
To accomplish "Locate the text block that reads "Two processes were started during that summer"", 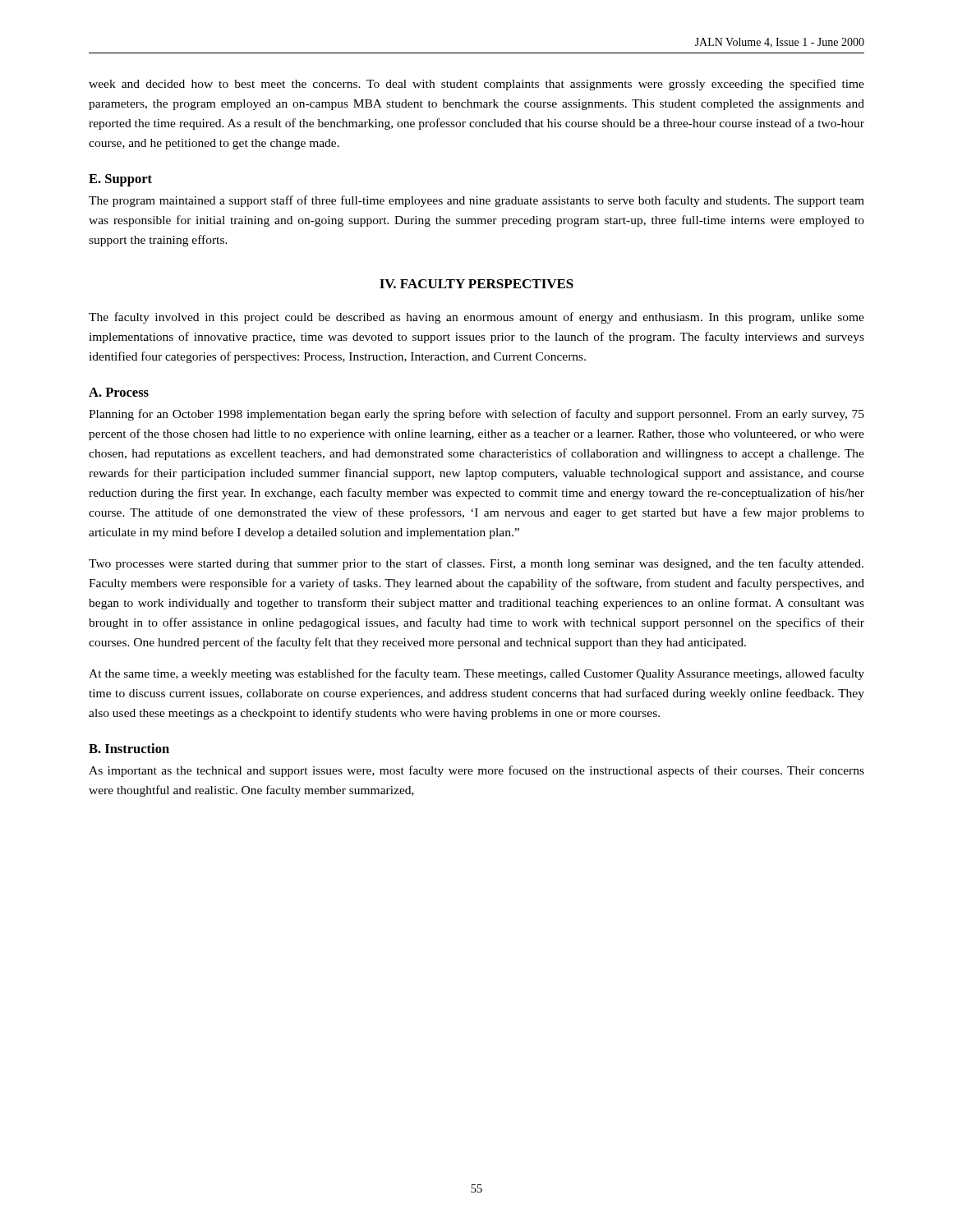I will point(476,603).
